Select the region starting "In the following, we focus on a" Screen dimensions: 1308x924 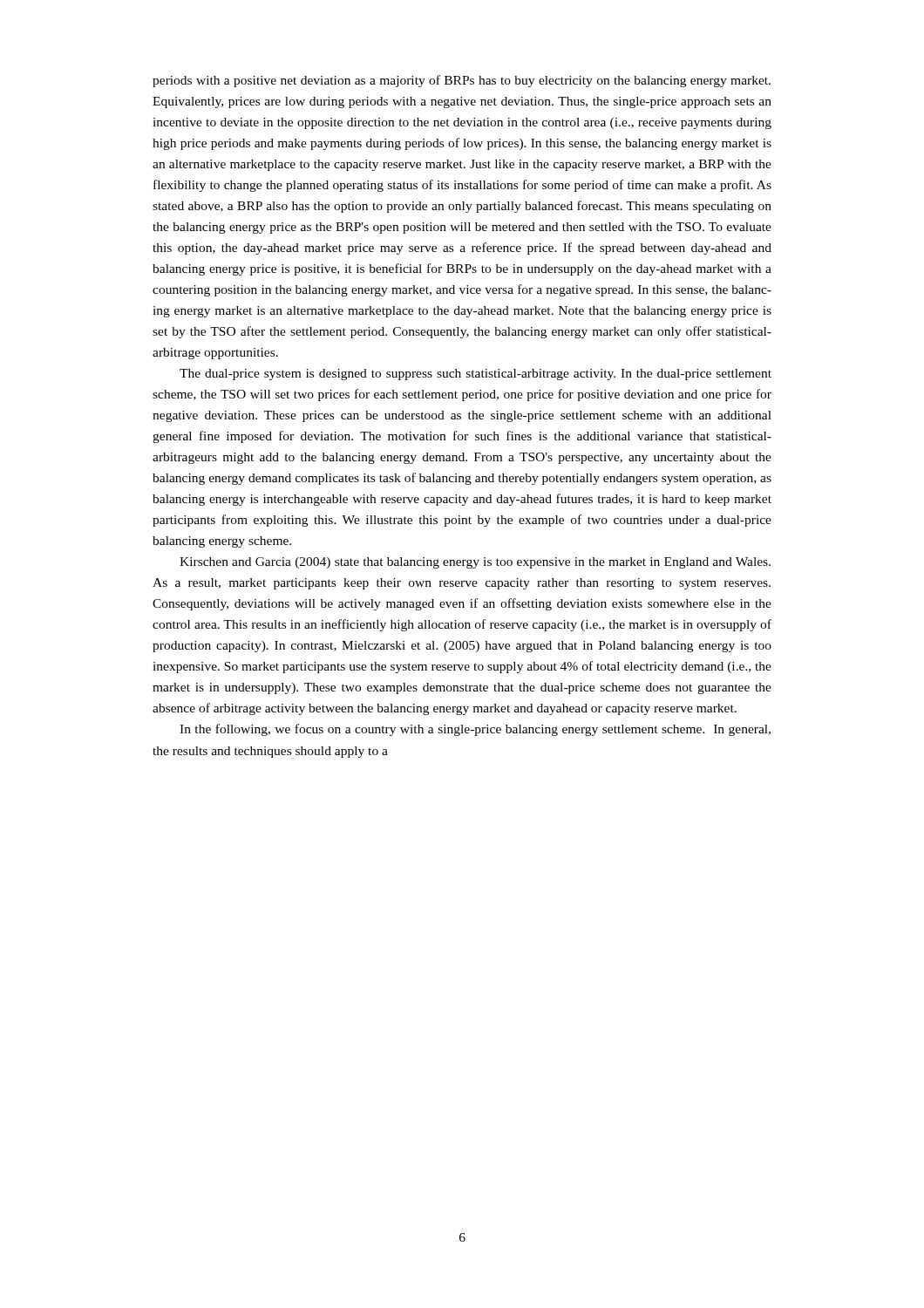coord(462,740)
